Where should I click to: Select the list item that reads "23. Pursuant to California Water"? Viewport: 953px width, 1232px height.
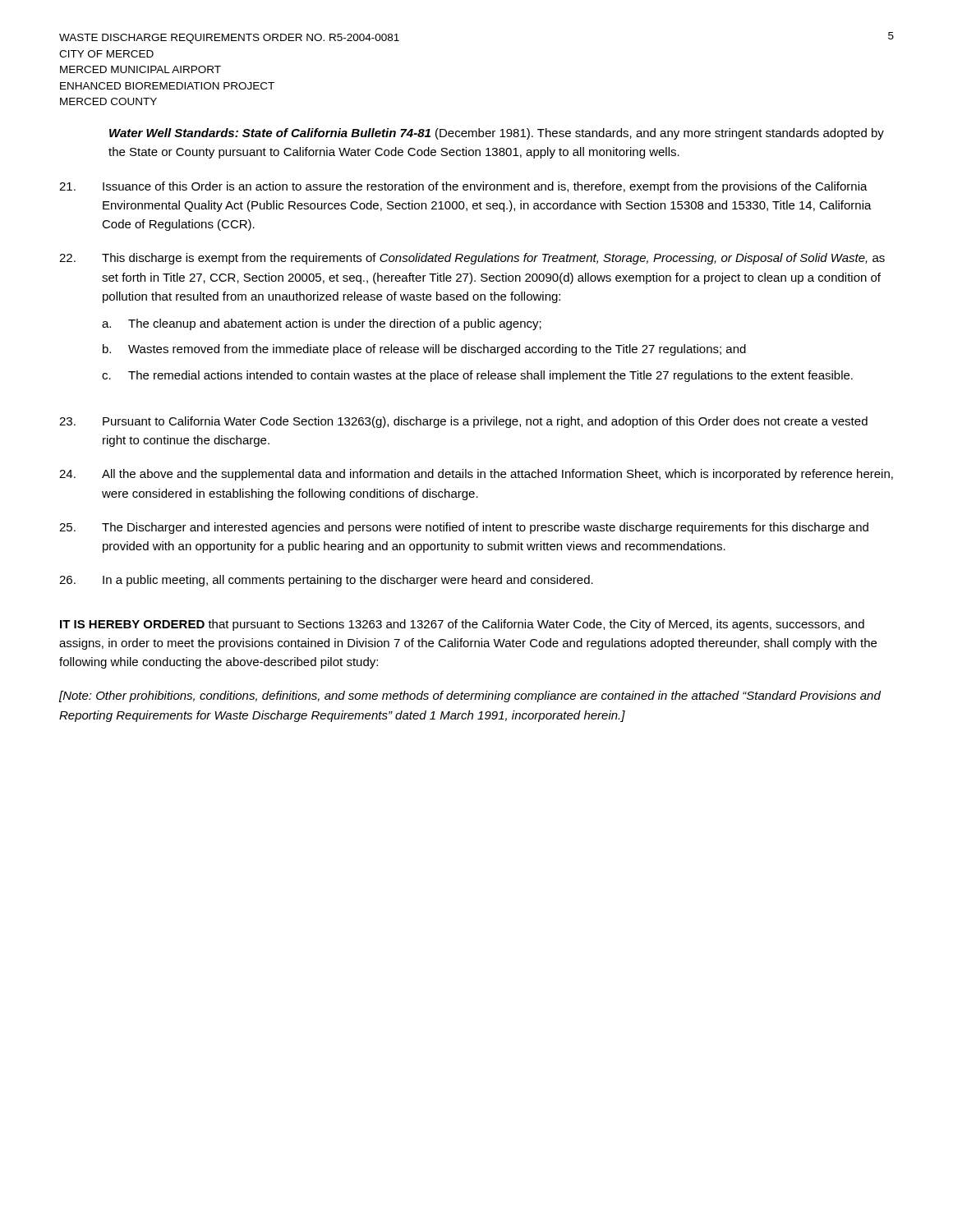(x=476, y=430)
